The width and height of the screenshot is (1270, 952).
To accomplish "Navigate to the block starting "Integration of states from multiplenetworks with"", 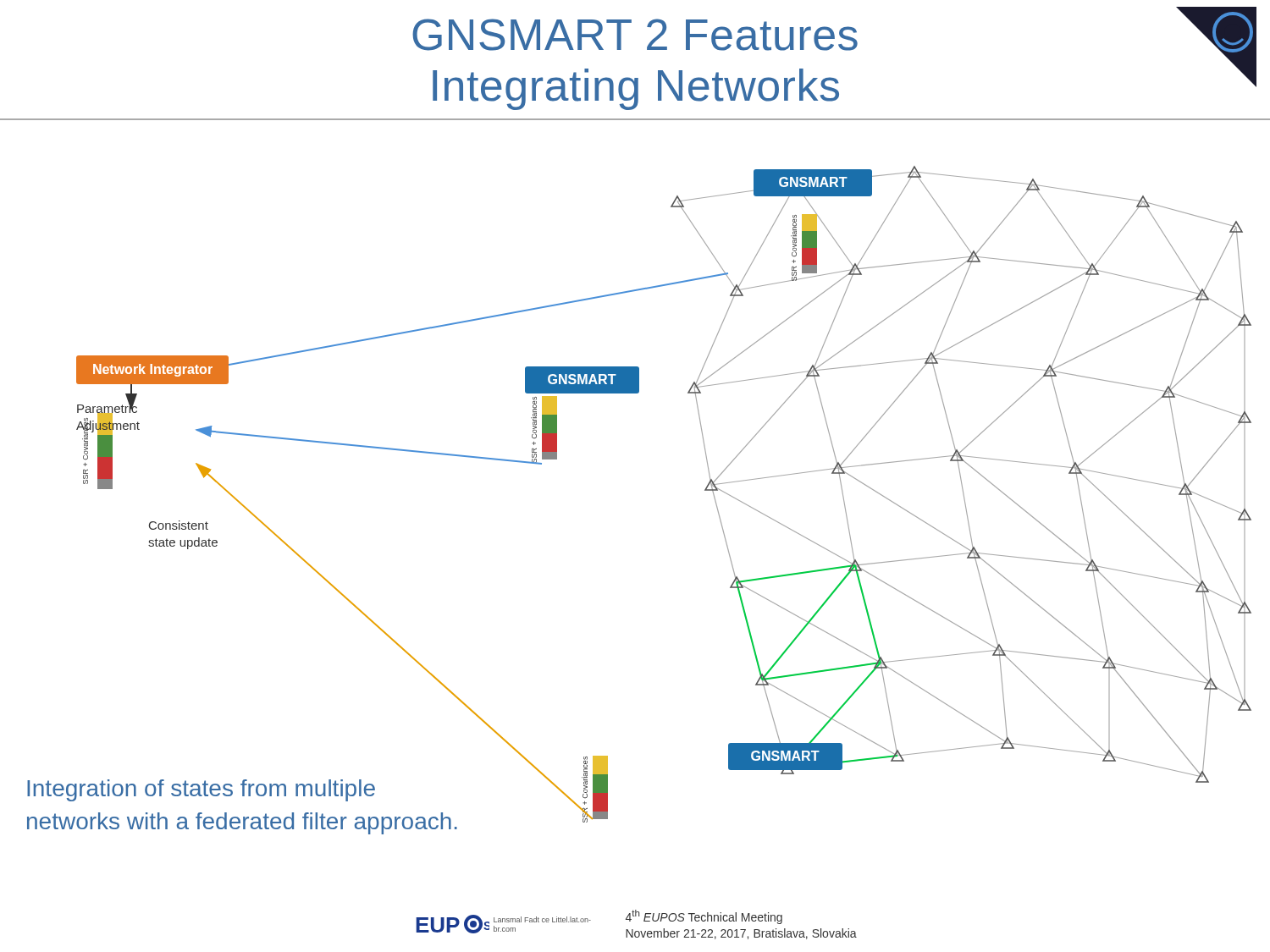I will [x=242, y=805].
